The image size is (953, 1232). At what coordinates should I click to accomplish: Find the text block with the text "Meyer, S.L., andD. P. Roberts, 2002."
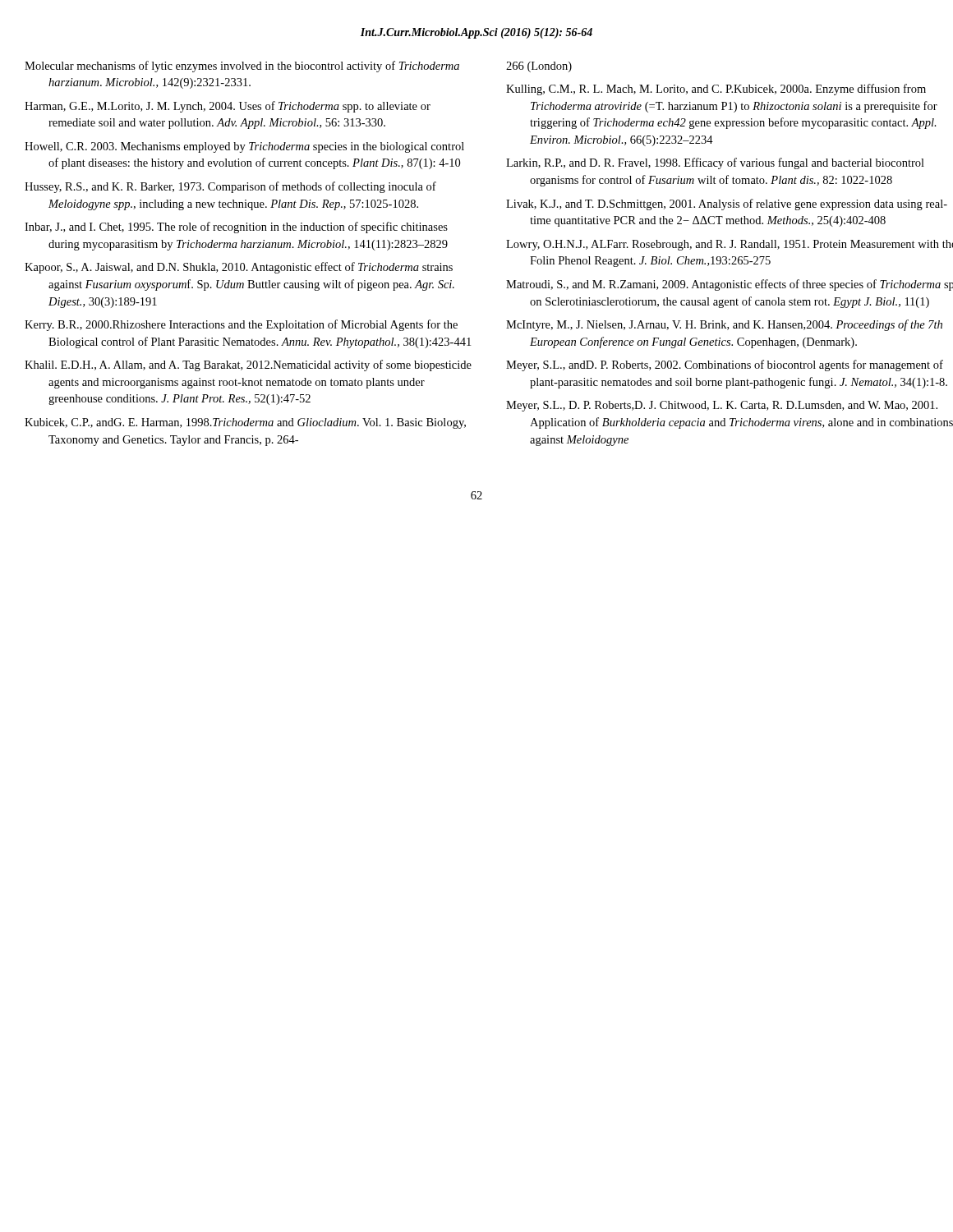point(739,373)
